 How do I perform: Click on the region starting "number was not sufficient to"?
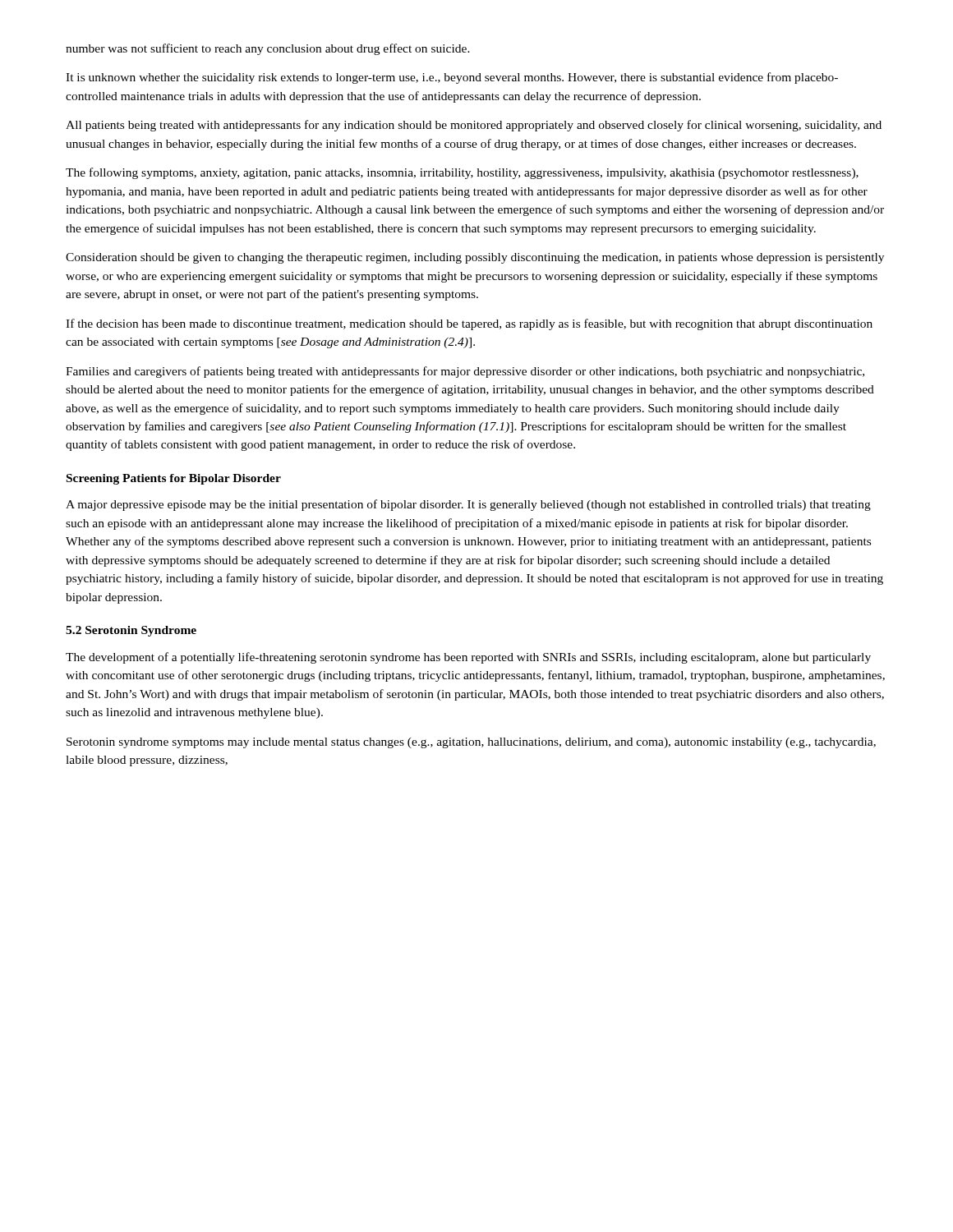point(268,48)
